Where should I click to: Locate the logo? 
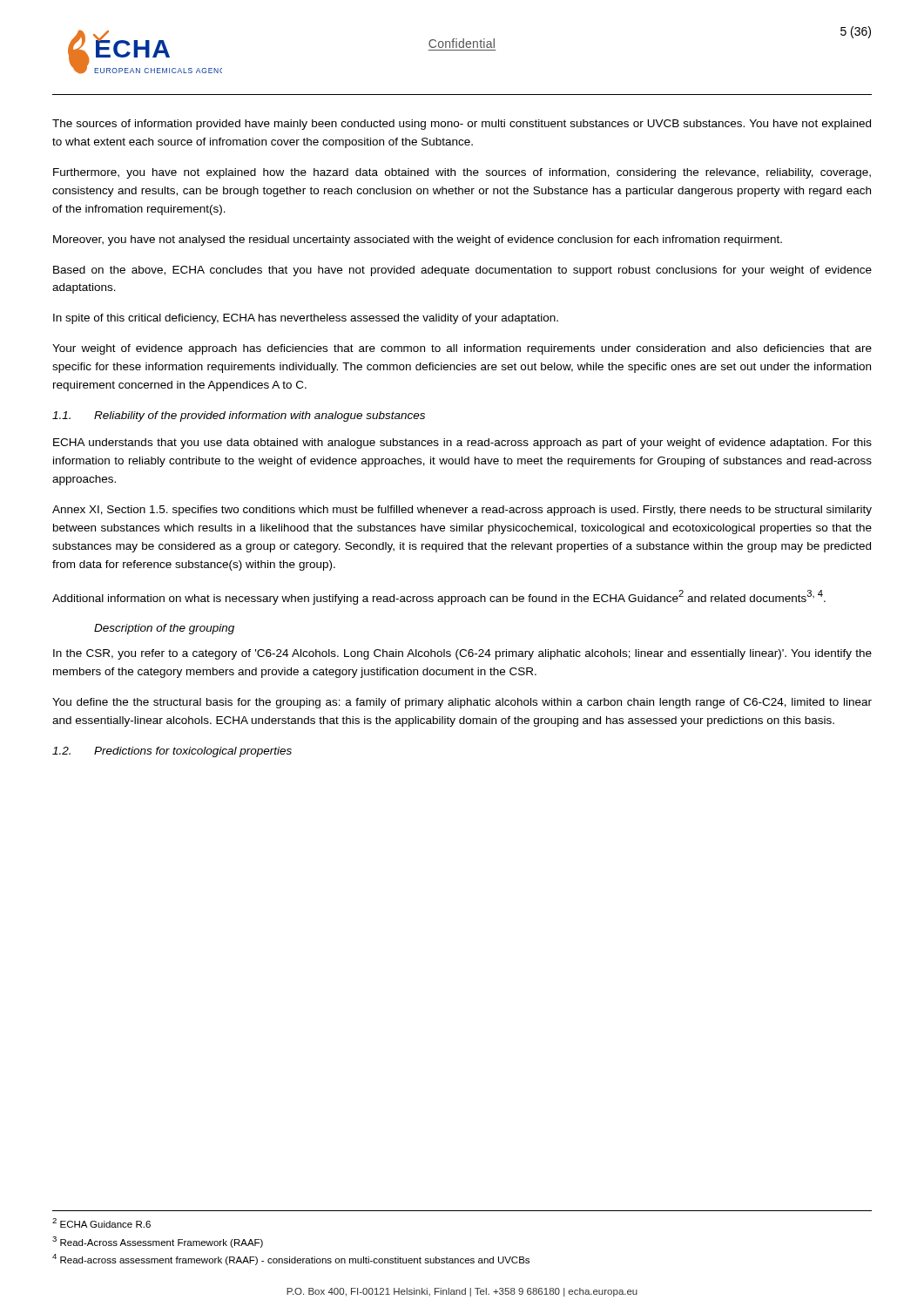pos(137,56)
